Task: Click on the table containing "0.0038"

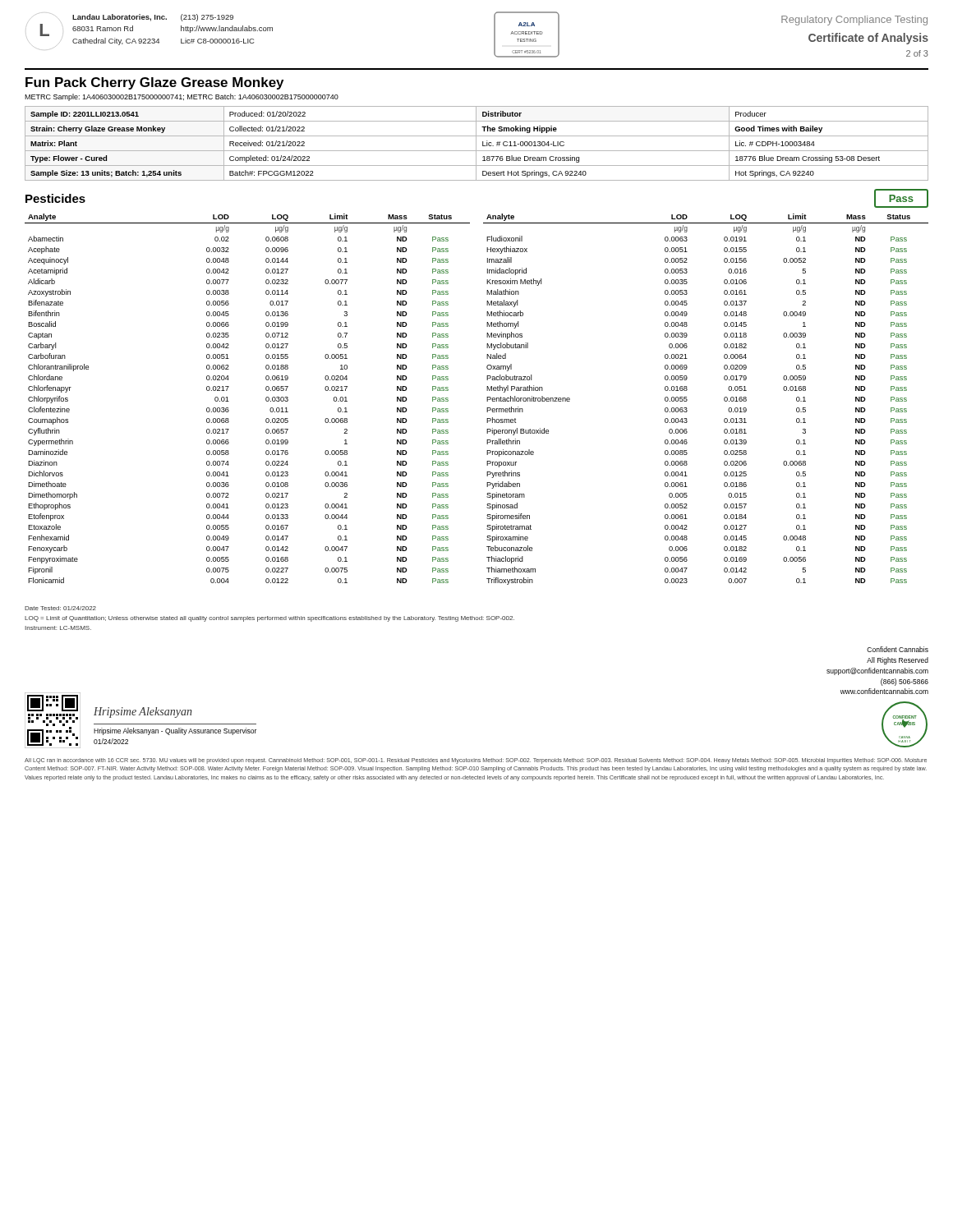Action: [476, 398]
